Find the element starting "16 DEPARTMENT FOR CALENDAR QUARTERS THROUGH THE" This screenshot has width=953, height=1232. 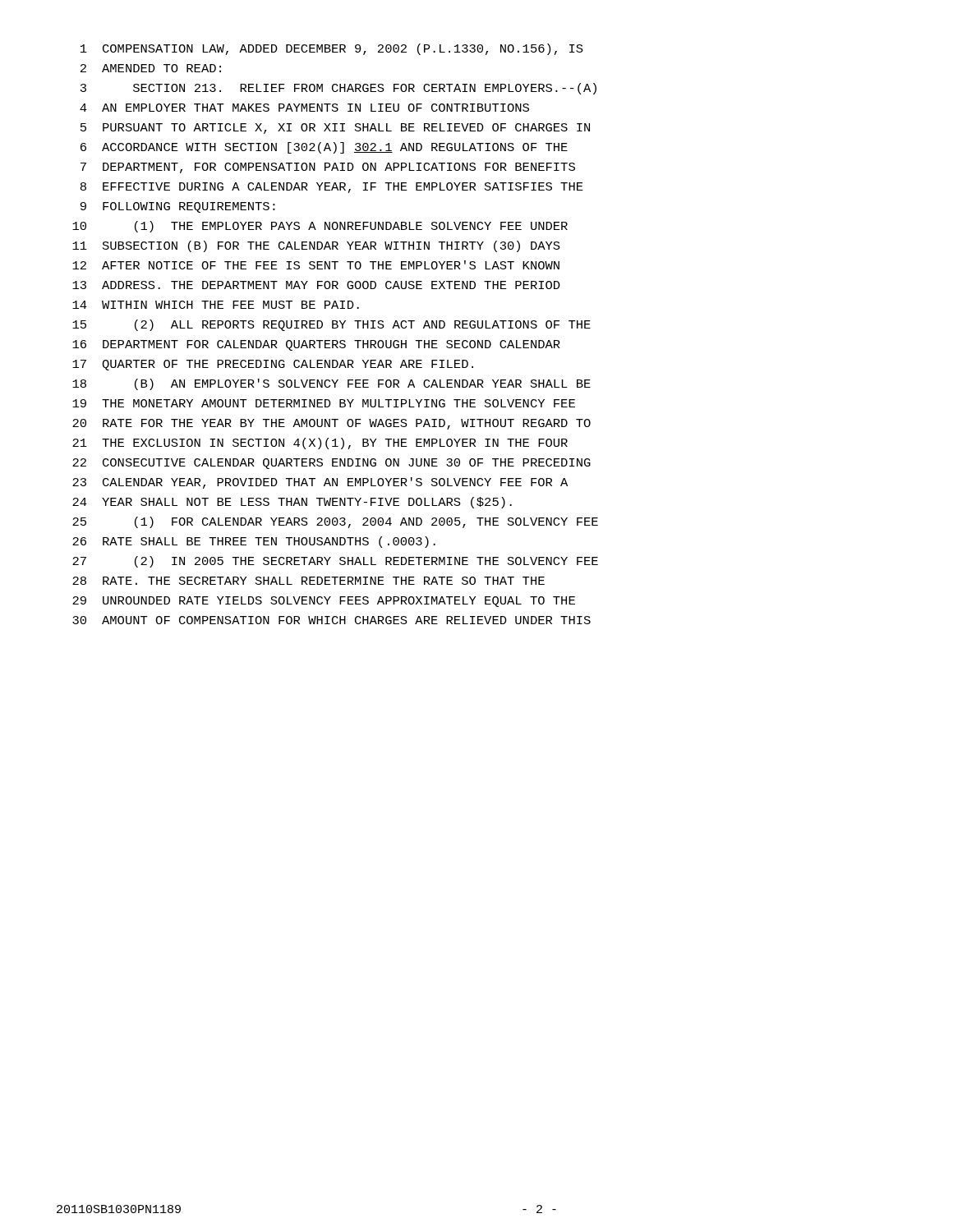pos(476,345)
